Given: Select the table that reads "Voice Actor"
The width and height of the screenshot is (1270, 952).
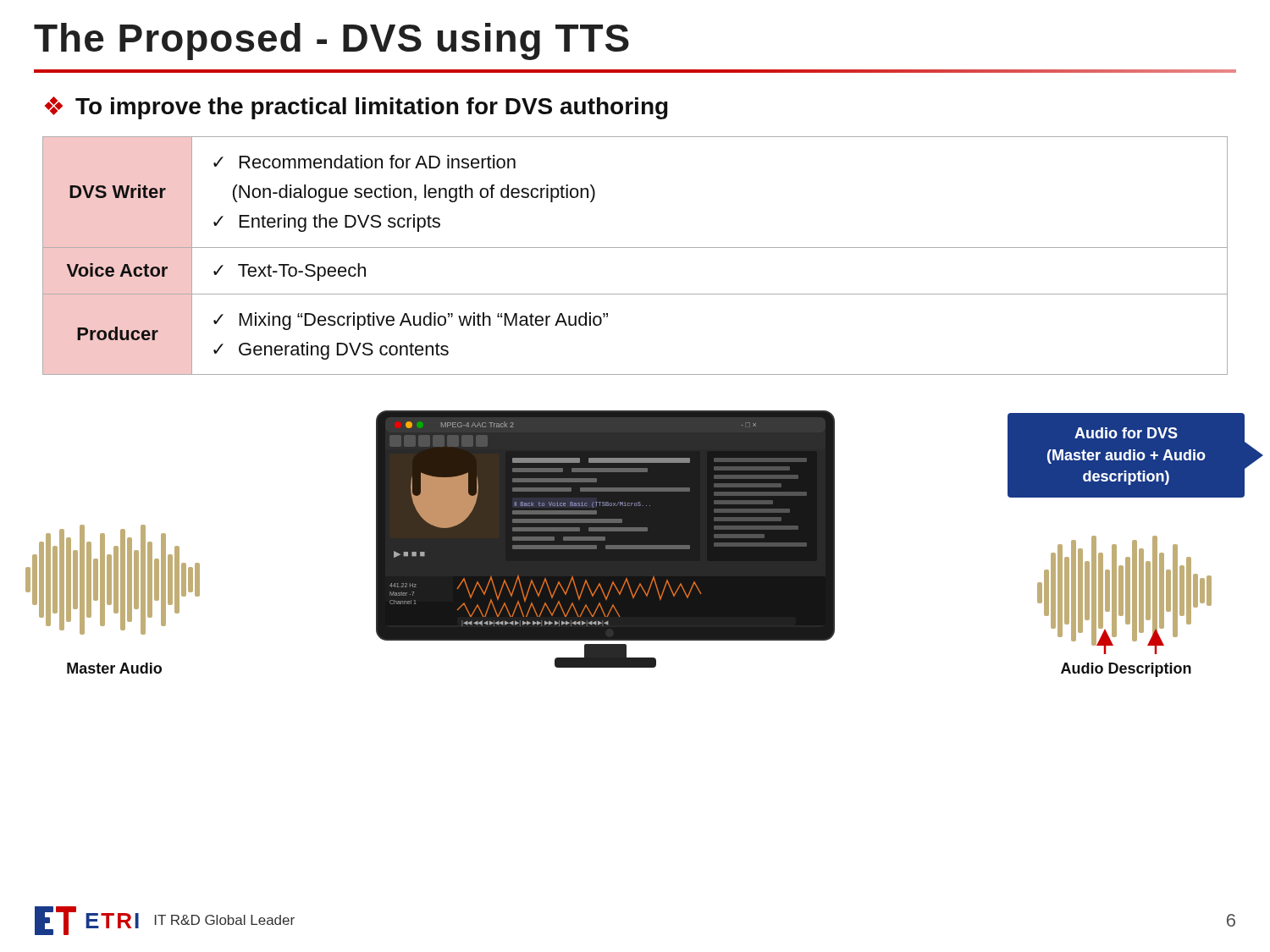Looking at the screenshot, I should point(635,248).
